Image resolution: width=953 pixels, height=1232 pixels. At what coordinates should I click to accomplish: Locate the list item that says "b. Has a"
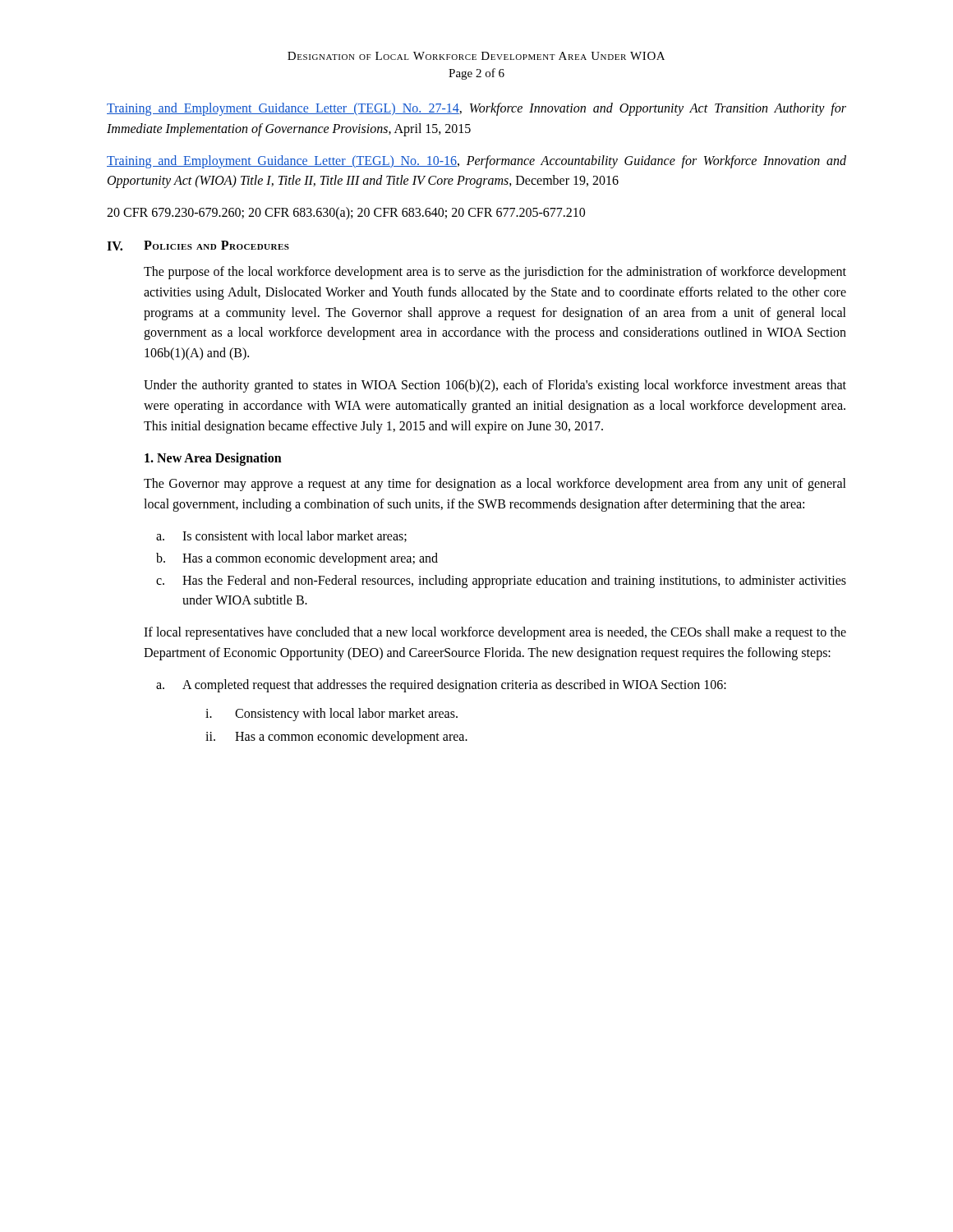(297, 559)
